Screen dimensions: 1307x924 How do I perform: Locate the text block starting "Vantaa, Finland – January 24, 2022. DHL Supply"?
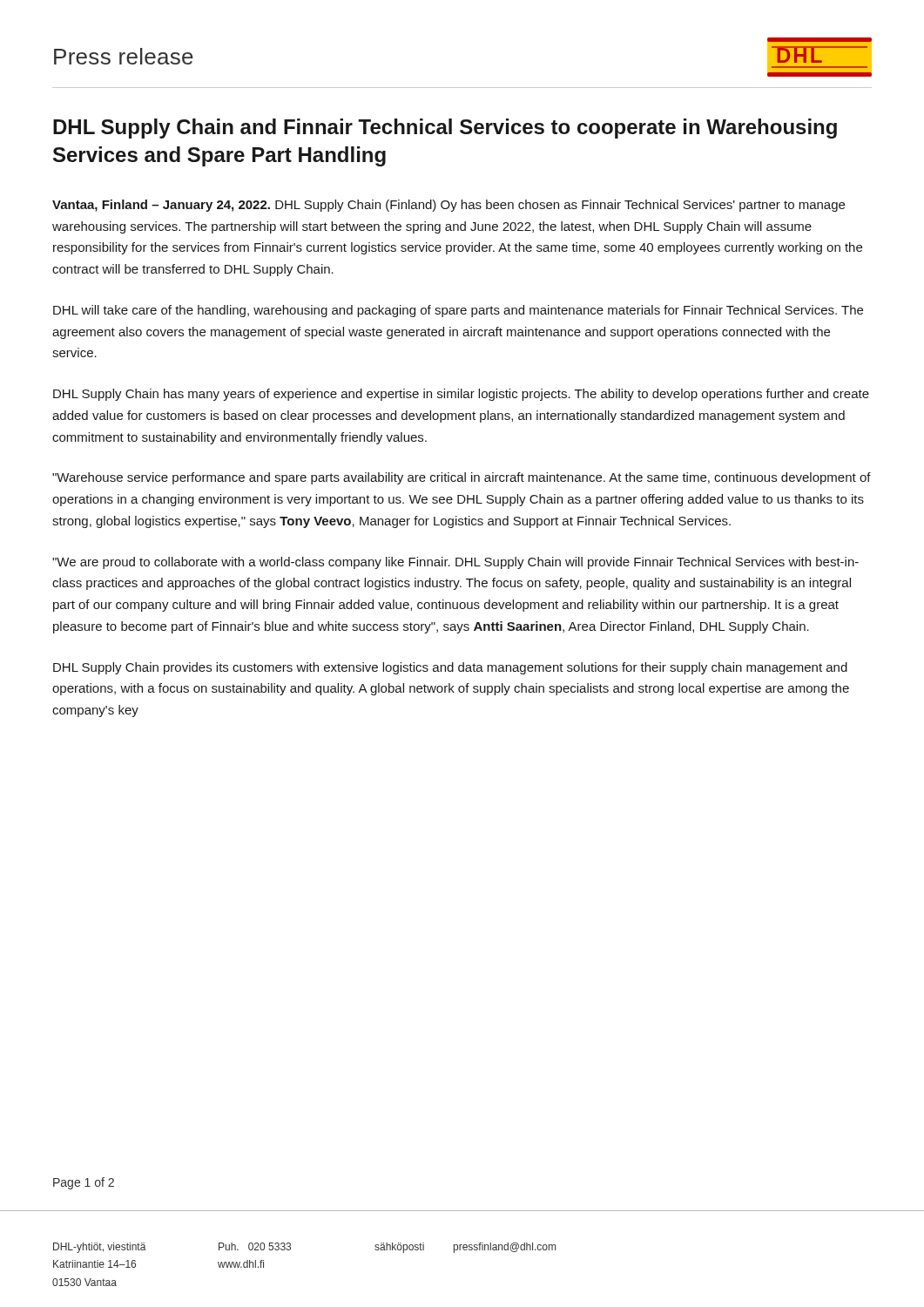[458, 237]
